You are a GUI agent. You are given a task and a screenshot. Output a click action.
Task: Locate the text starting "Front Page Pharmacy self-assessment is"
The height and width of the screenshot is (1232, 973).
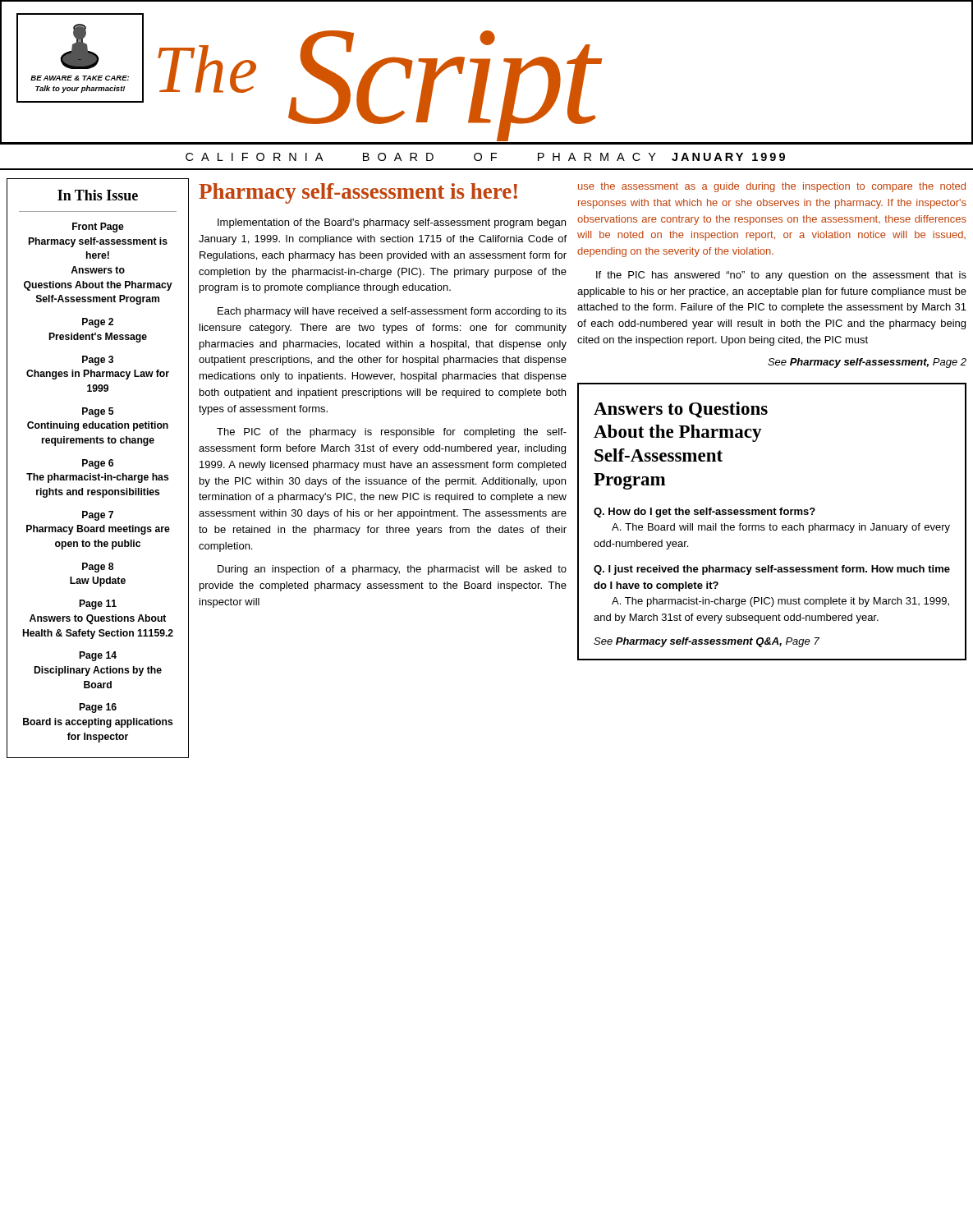(98, 263)
